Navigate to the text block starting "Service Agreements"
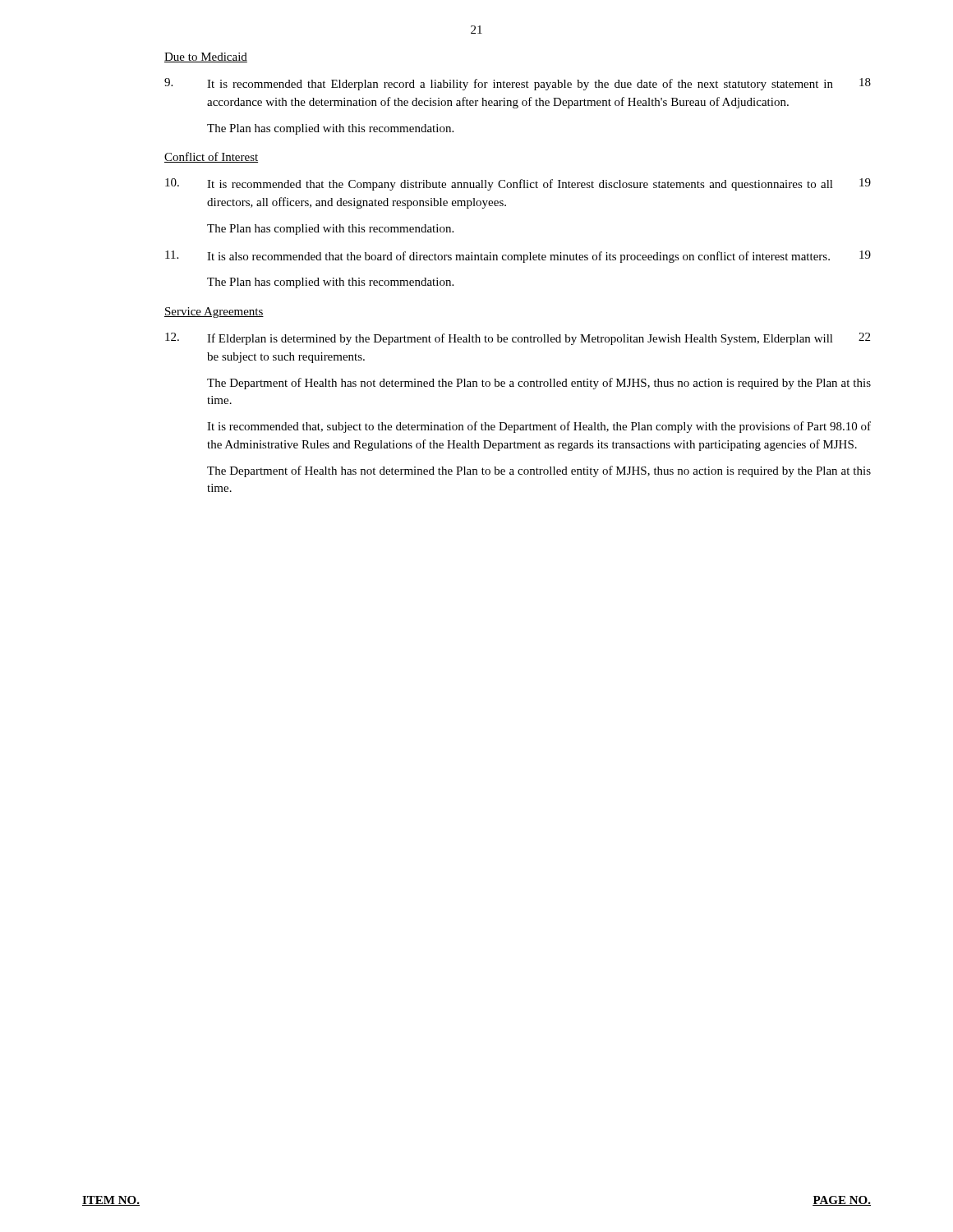 [214, 311]
